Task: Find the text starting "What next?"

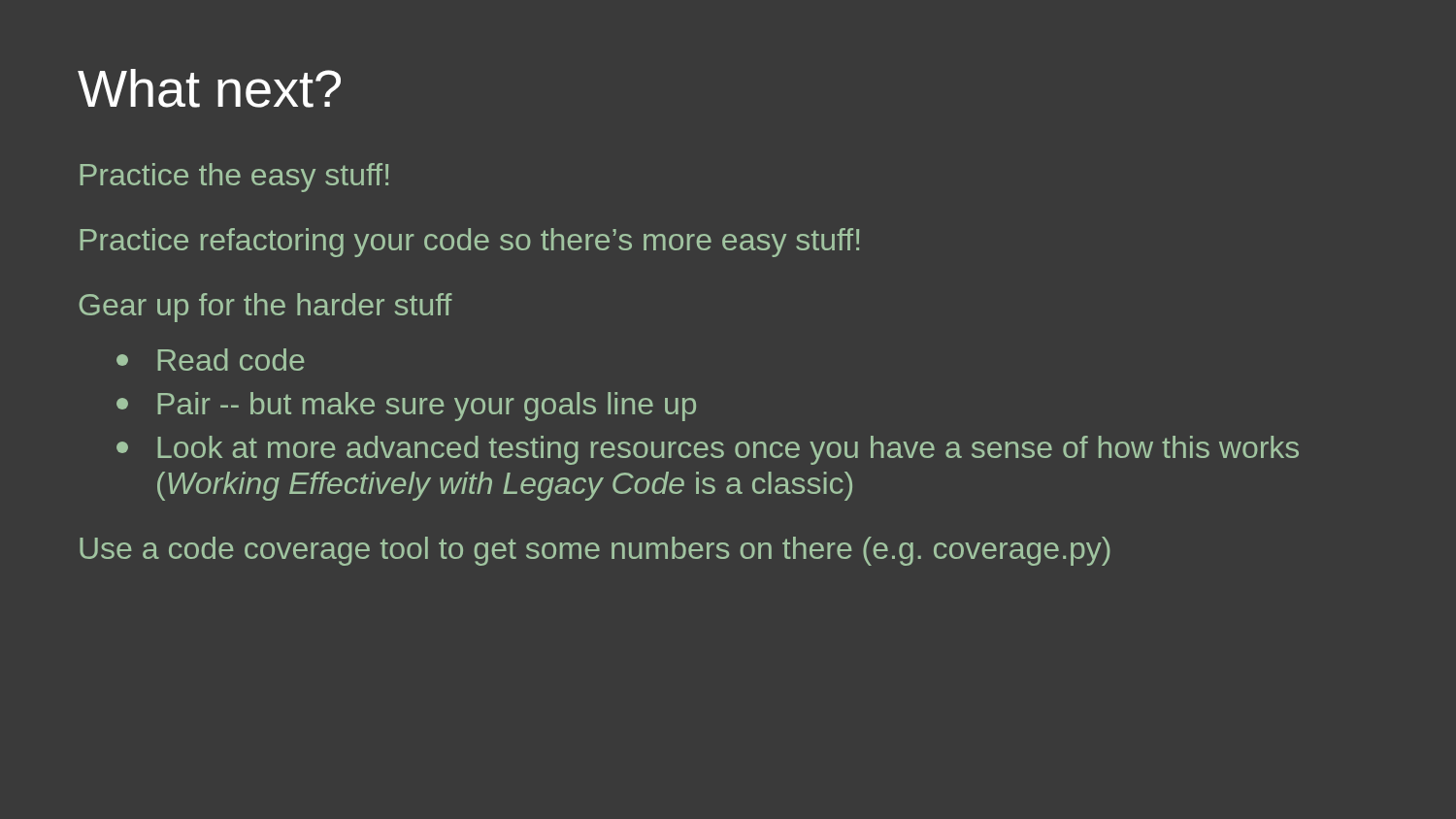Action: coord(210,88)
